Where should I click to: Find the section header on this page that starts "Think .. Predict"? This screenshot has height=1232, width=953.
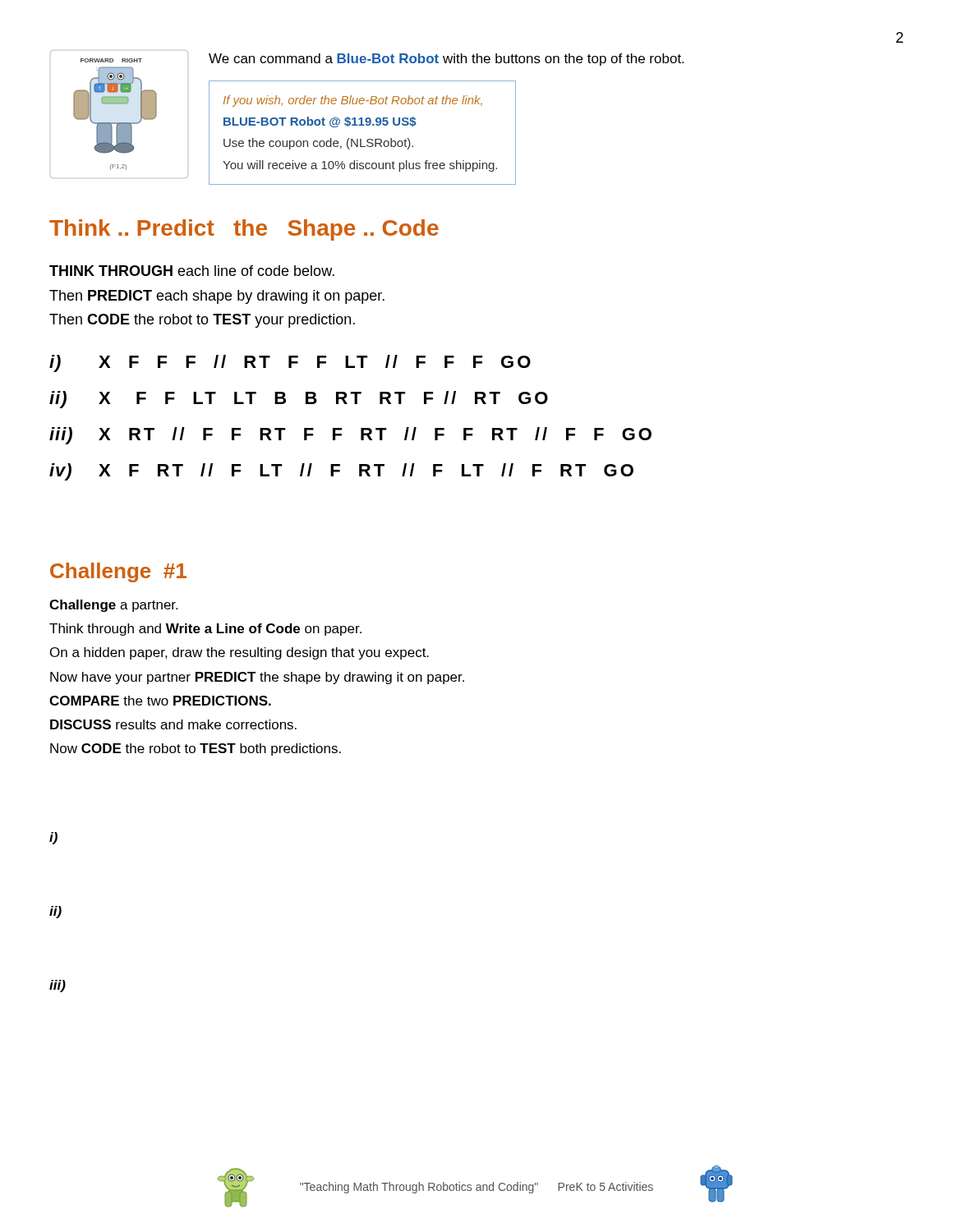(x=244, y=228)
